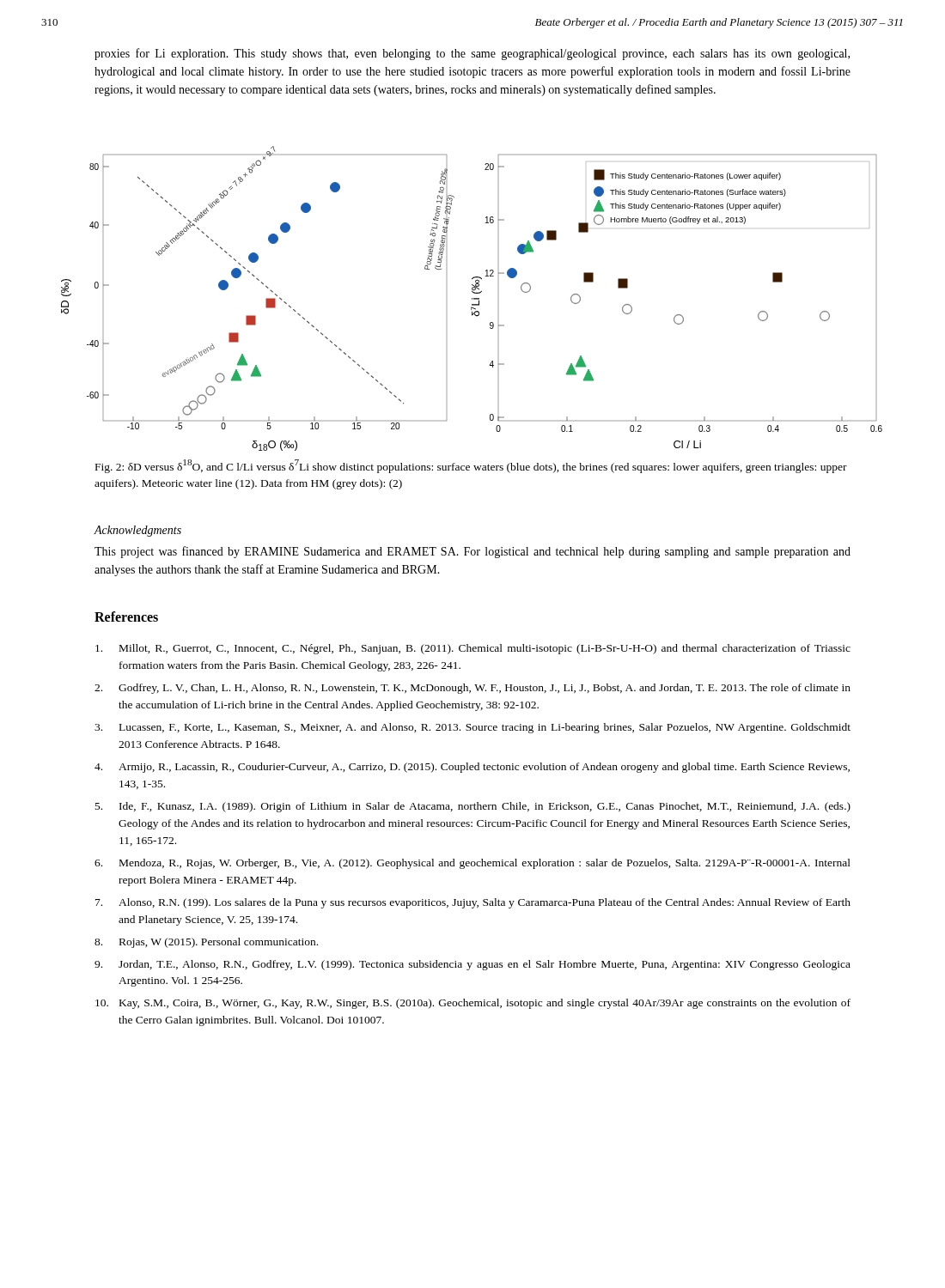The height and width of the screenshot is (1288, 945).
Task: Select the element starting "proxies for Li exploration. This study"
Action: 472,72
